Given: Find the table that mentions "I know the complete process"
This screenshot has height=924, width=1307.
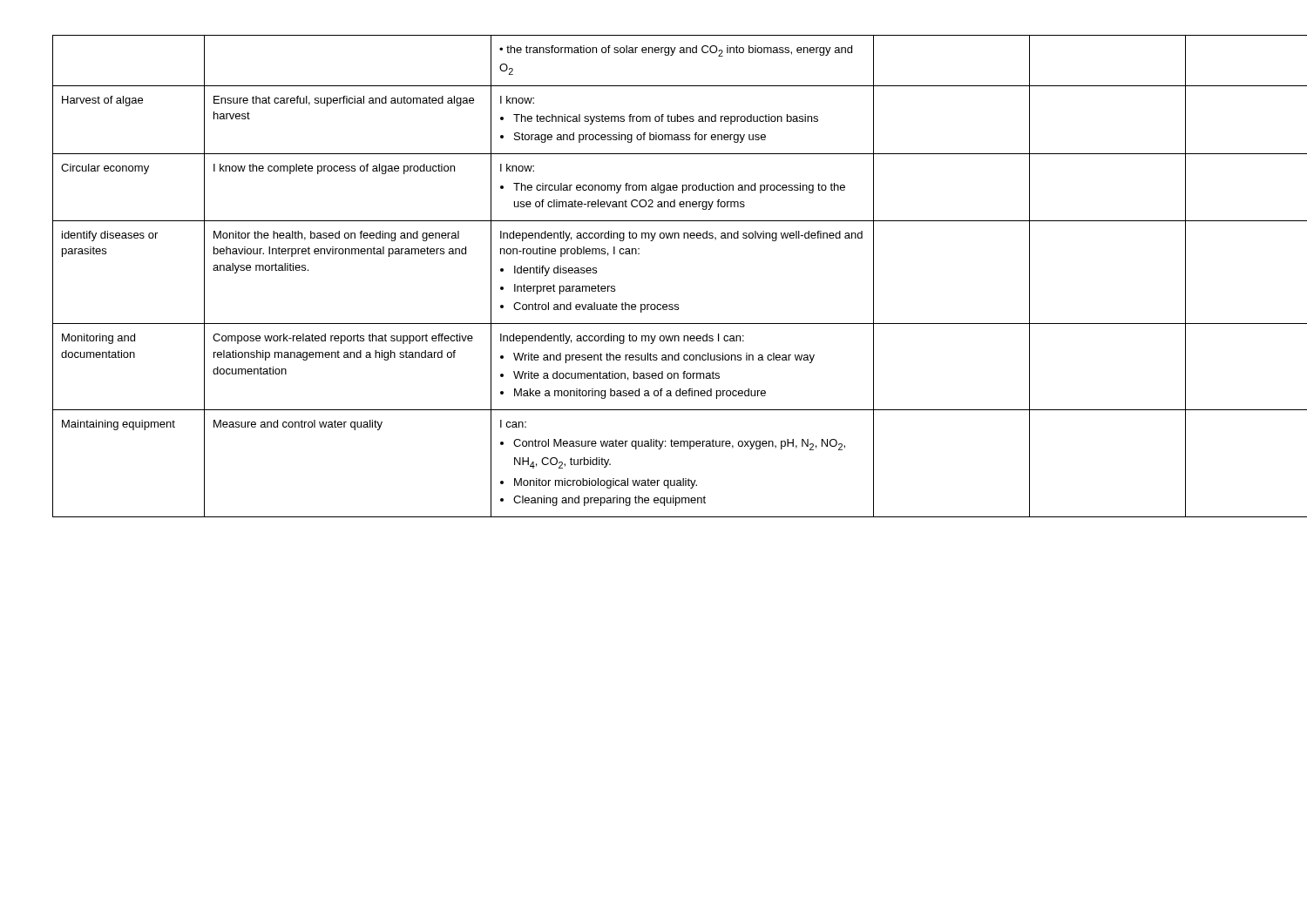Looking at the screenshot, I should point(654,276).
